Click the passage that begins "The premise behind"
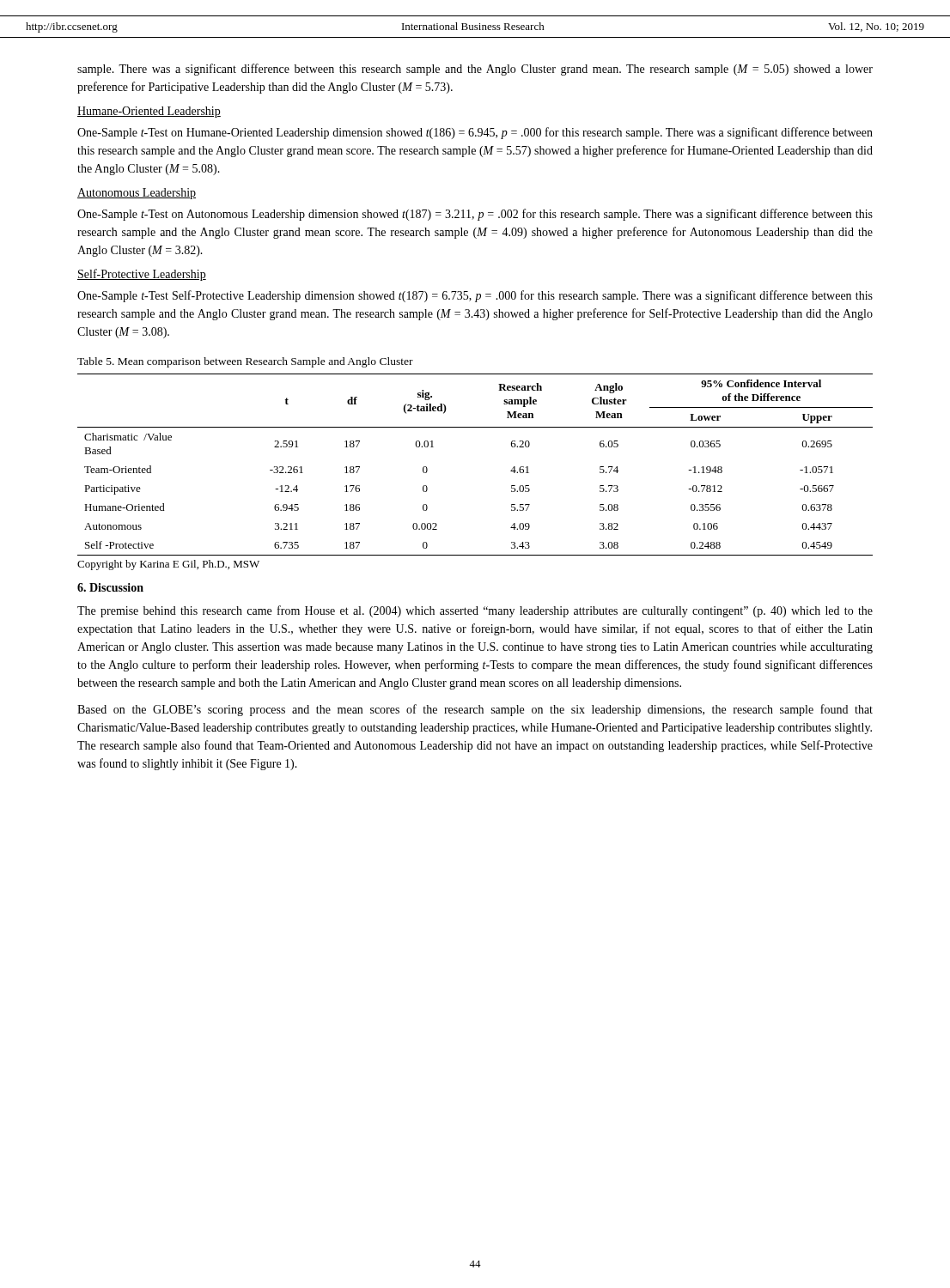Image resolution: width=950 pixels, height=1288 pixels. pyautogui.click(x=475, y=647)
